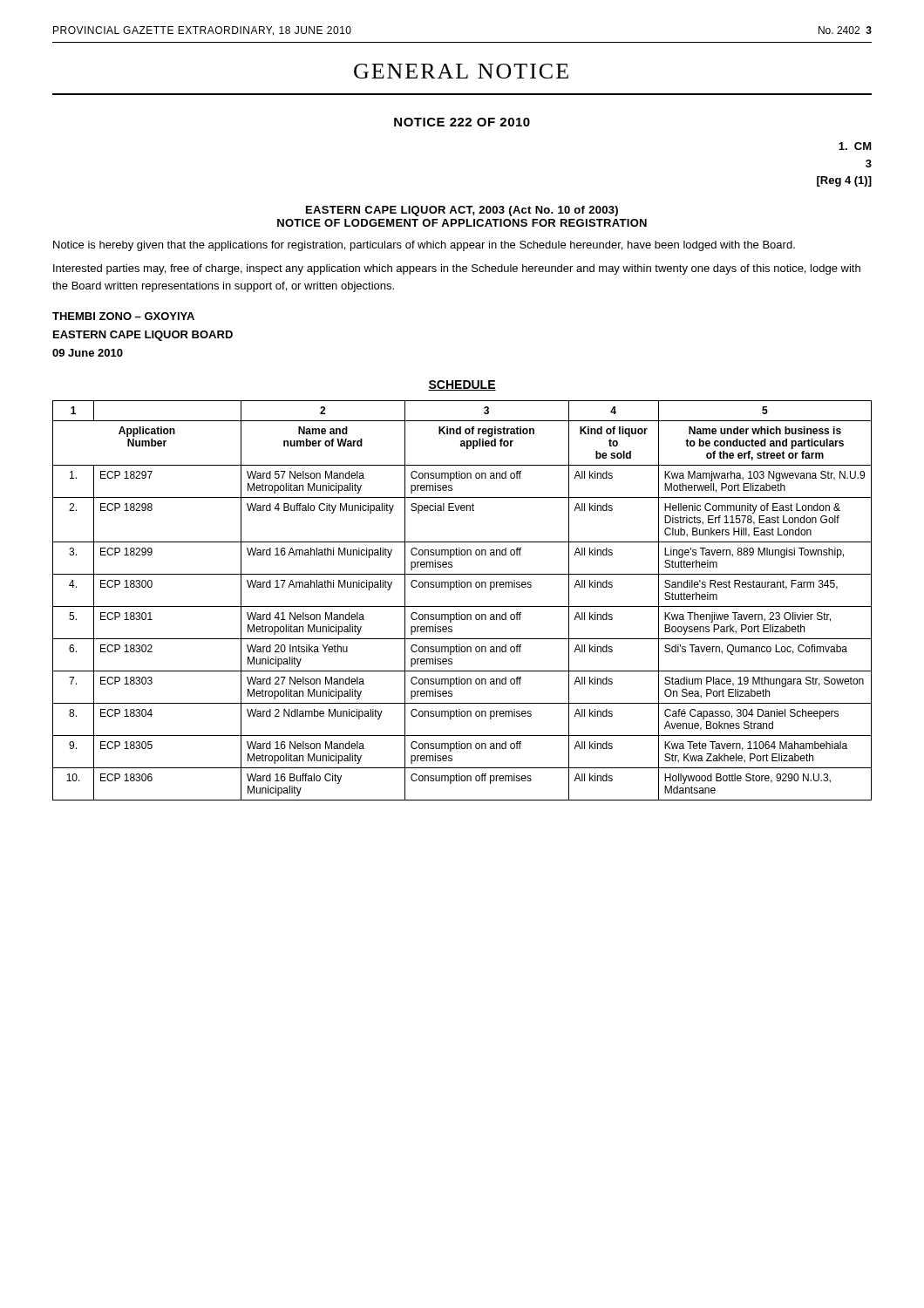Point to the element starting "THEMBI ZONO – GXOYIYA EASTERN"
924x1308 pixels.
pos(143,334)
